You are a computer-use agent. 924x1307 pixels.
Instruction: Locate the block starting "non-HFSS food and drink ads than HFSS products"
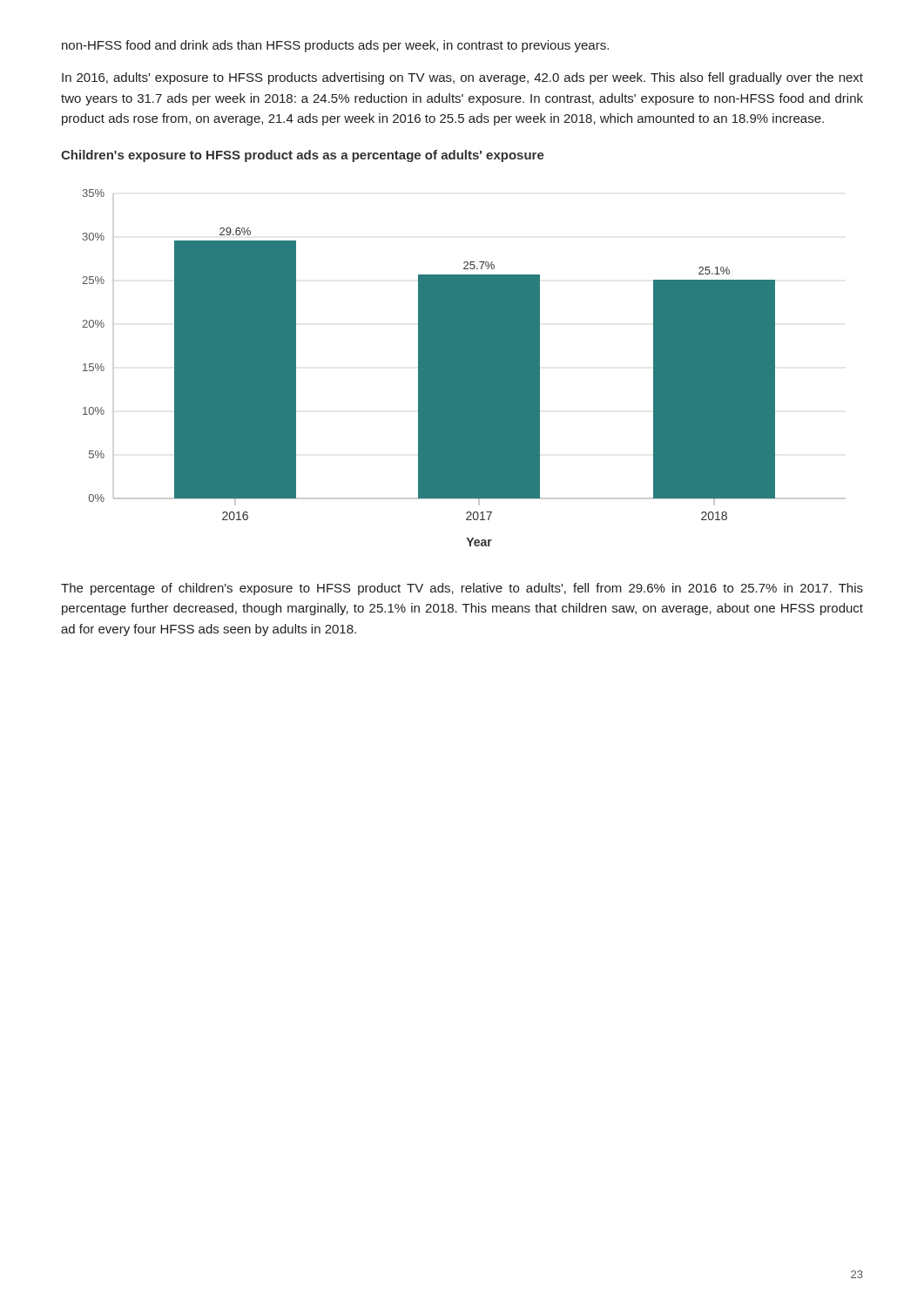pyautogui.click(x=335, y=45)
